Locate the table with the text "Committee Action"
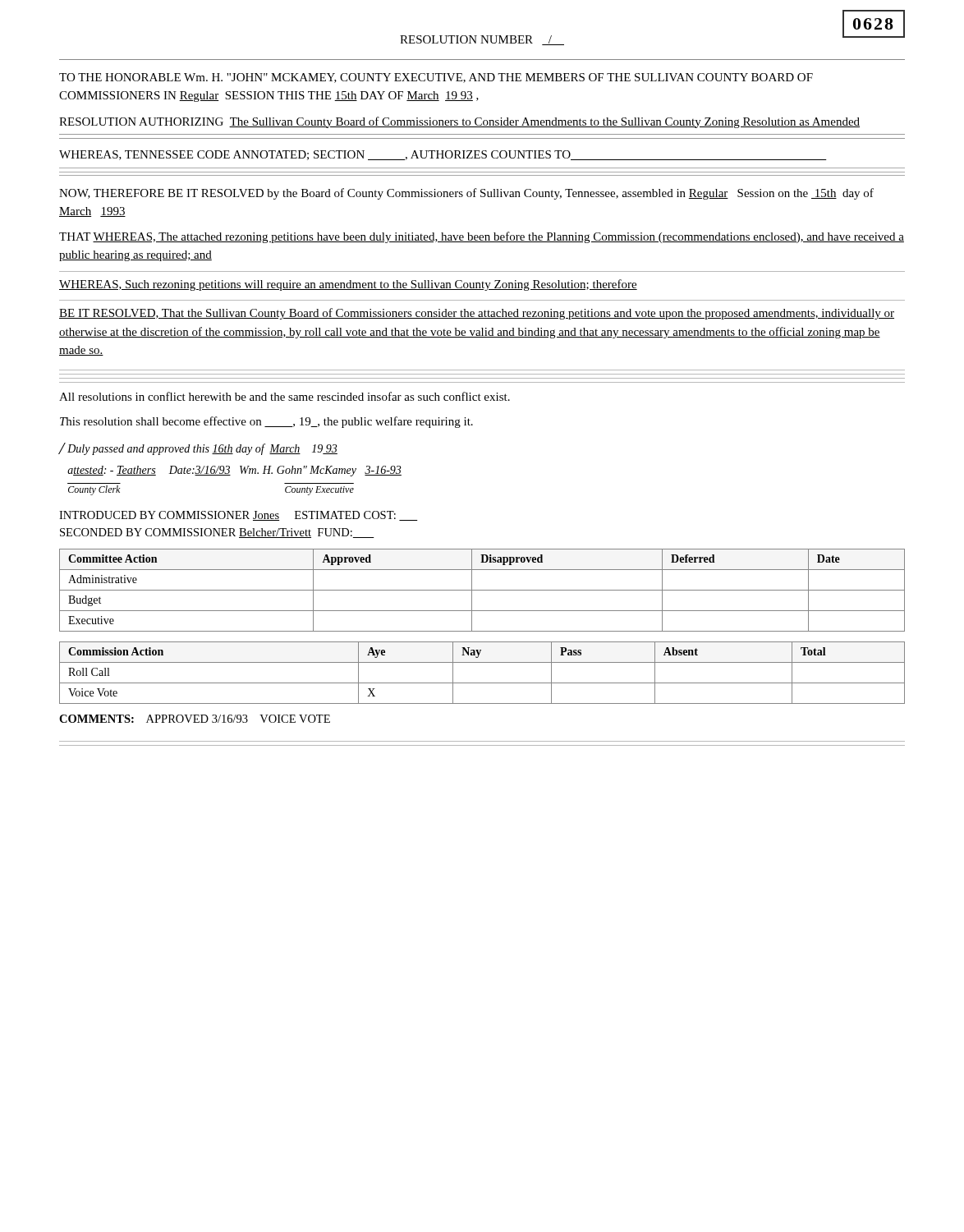This screenshot has height=1232, width=964. point(482,590)
